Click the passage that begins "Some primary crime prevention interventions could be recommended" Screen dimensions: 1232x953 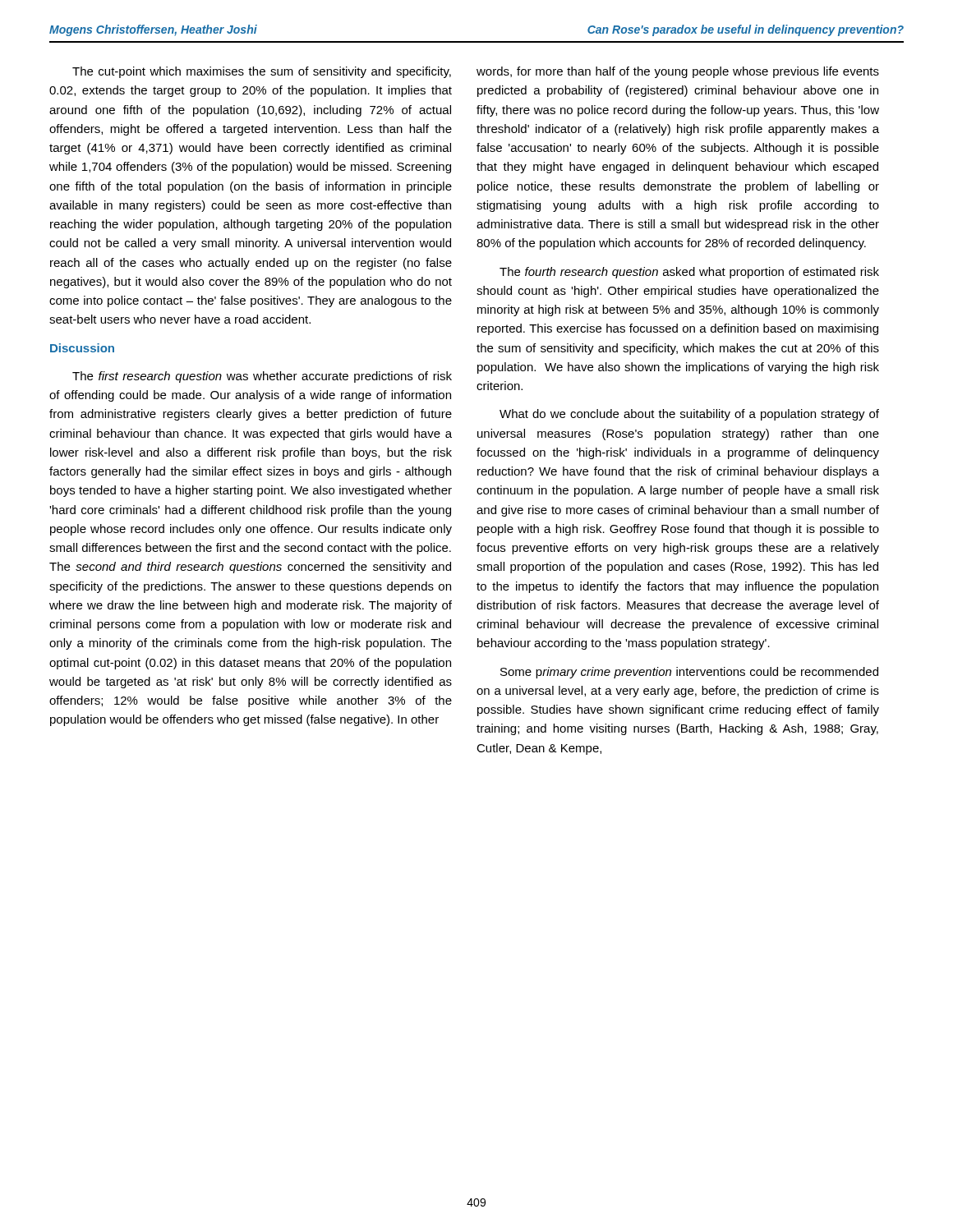678,709
